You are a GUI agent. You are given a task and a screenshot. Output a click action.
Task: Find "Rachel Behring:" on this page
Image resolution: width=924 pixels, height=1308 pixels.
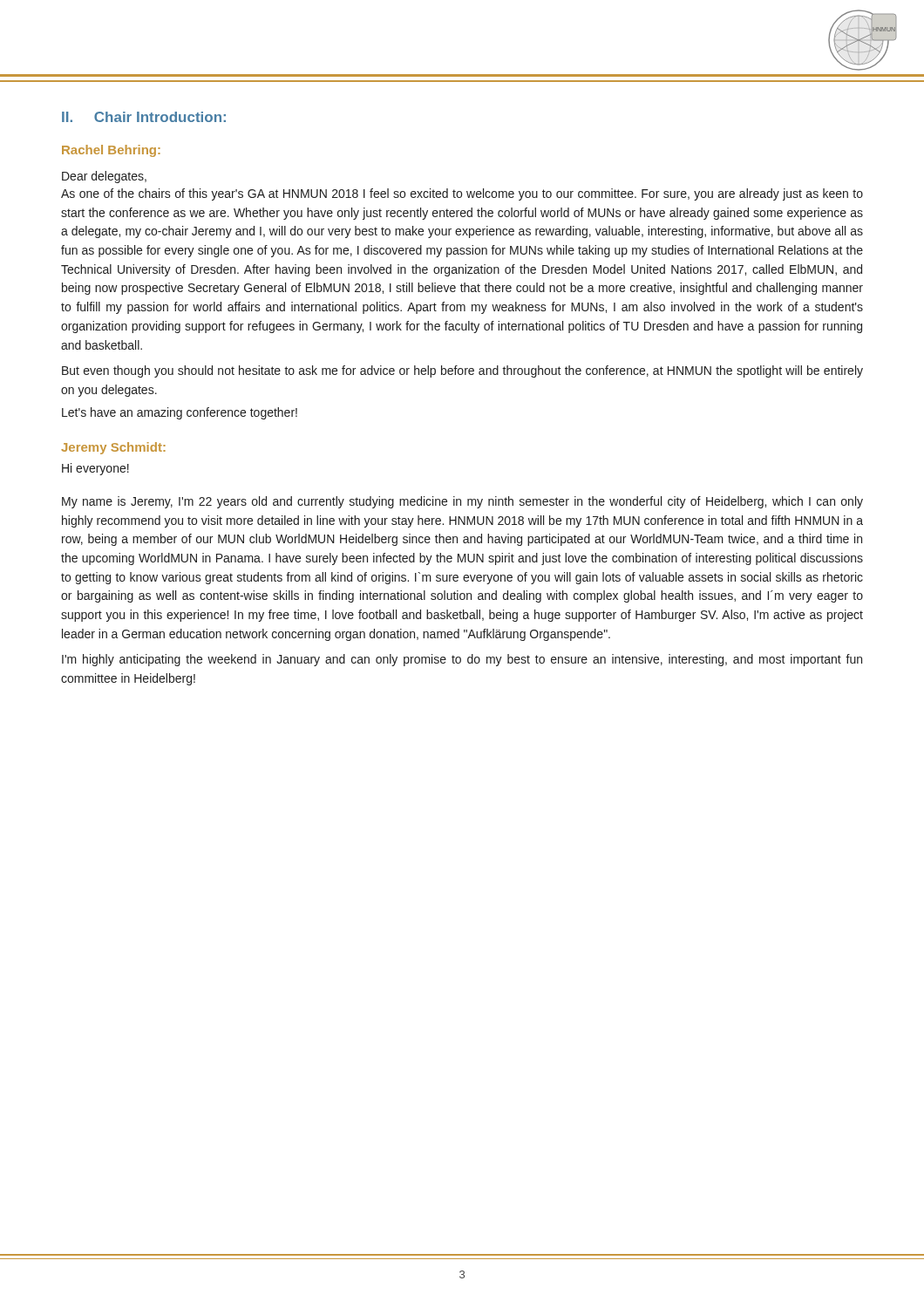point(111,151)
